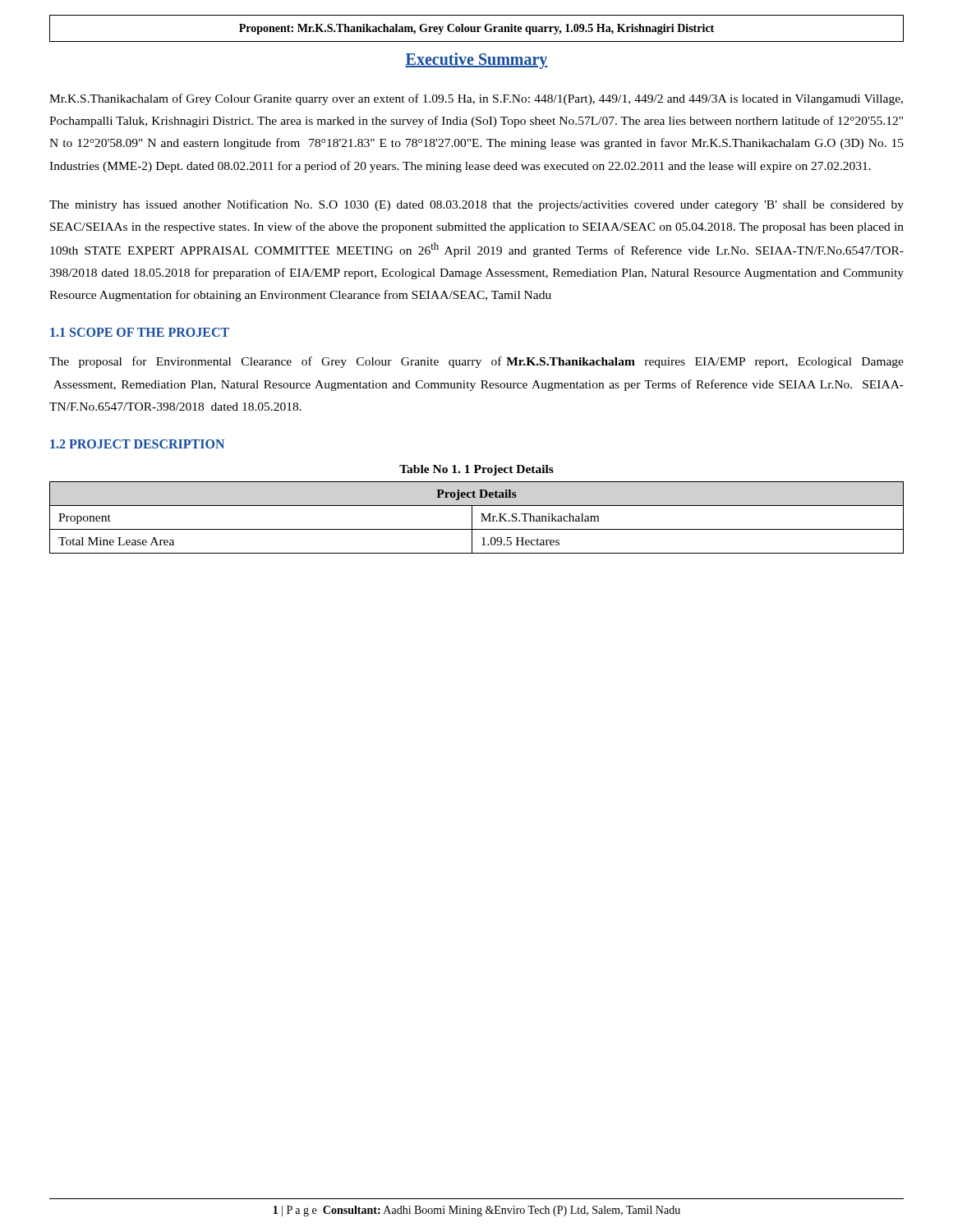Click on the caption that reads "Table No 1. 1 Project Details"
This screenshot has height=1232, width=953.
pyautogui.click(x=476, y=468)
